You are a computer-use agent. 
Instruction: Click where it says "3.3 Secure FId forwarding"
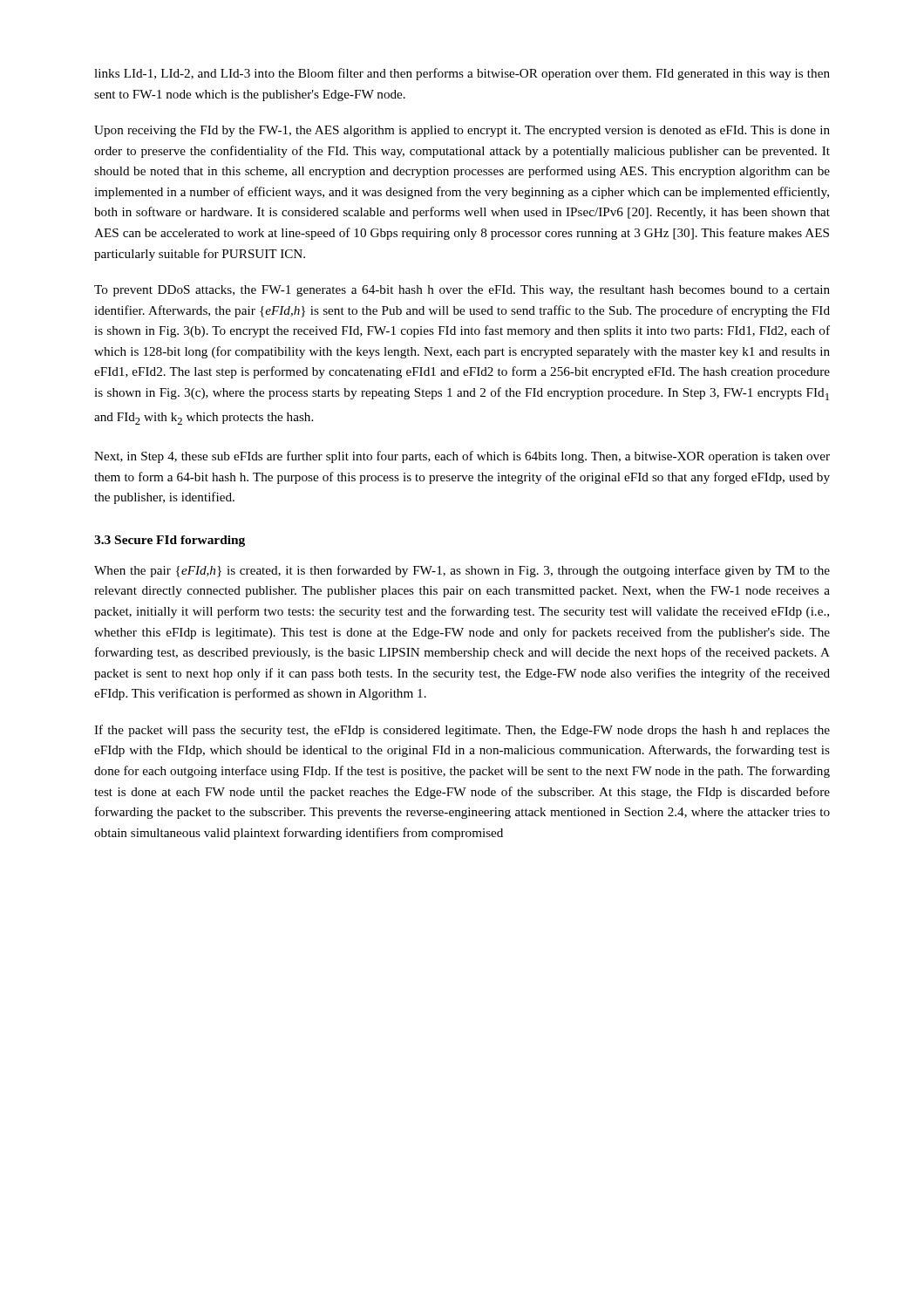(x=170, y=539)
